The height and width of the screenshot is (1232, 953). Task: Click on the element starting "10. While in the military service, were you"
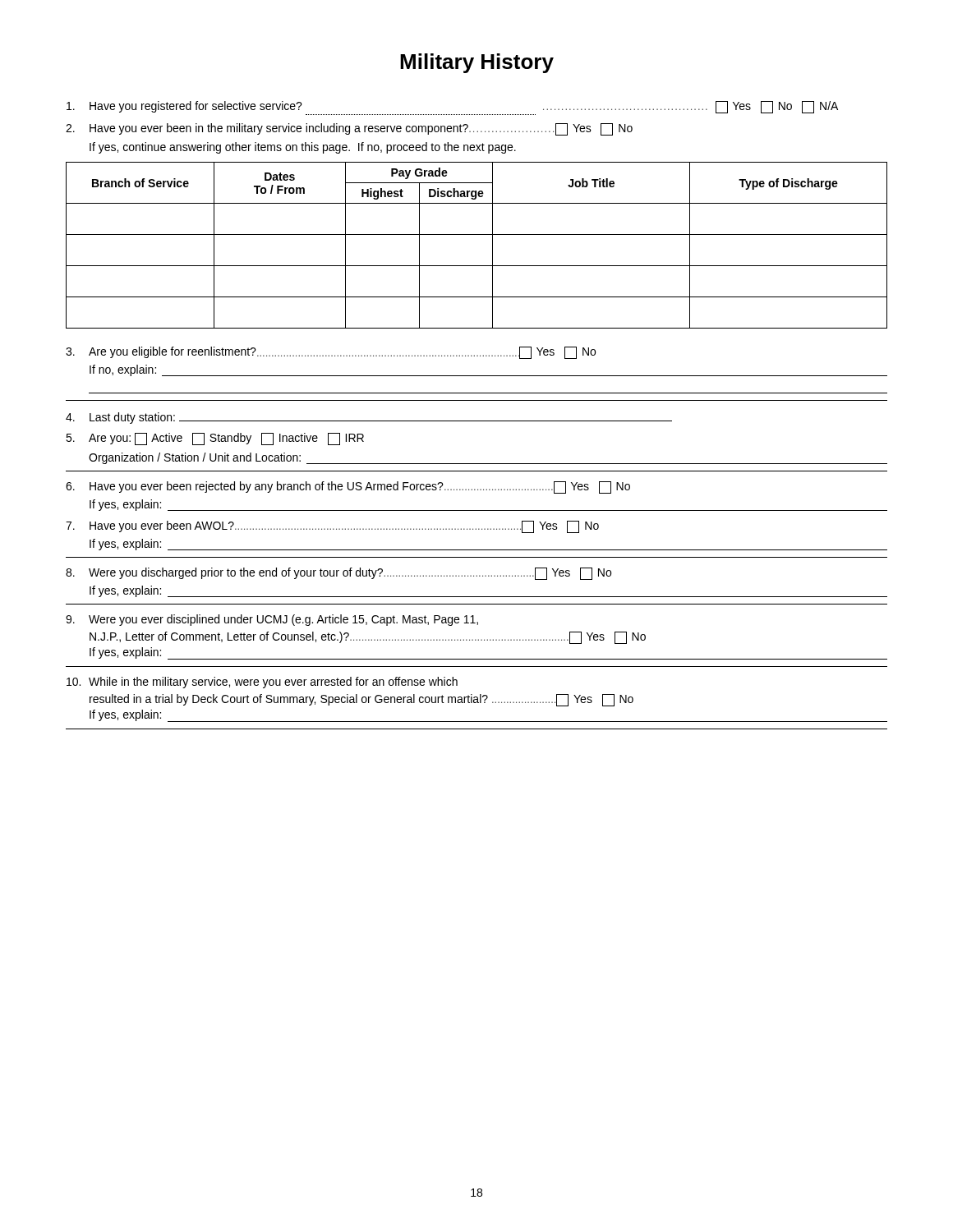476,697
